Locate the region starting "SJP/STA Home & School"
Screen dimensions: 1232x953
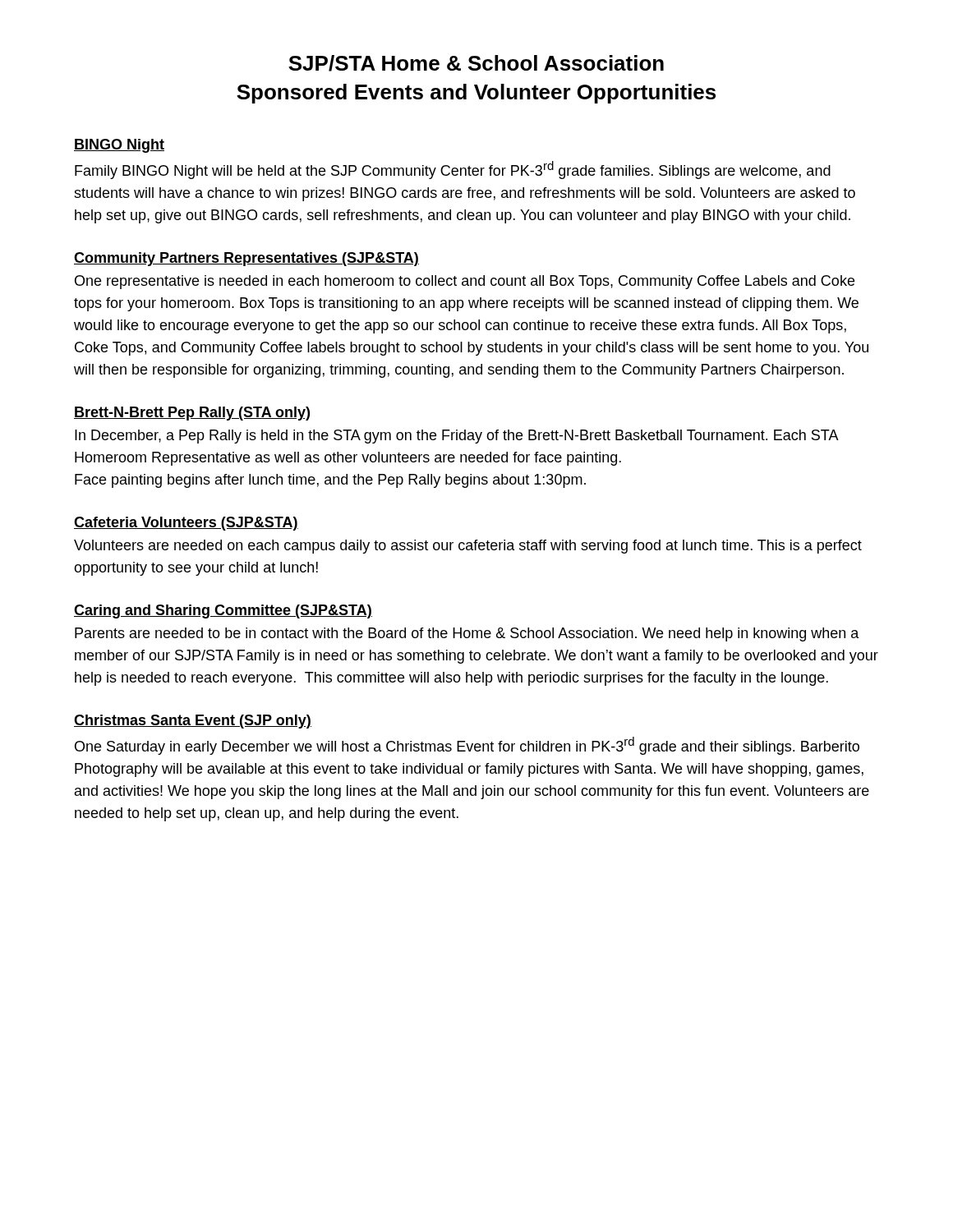coord(476,78)
